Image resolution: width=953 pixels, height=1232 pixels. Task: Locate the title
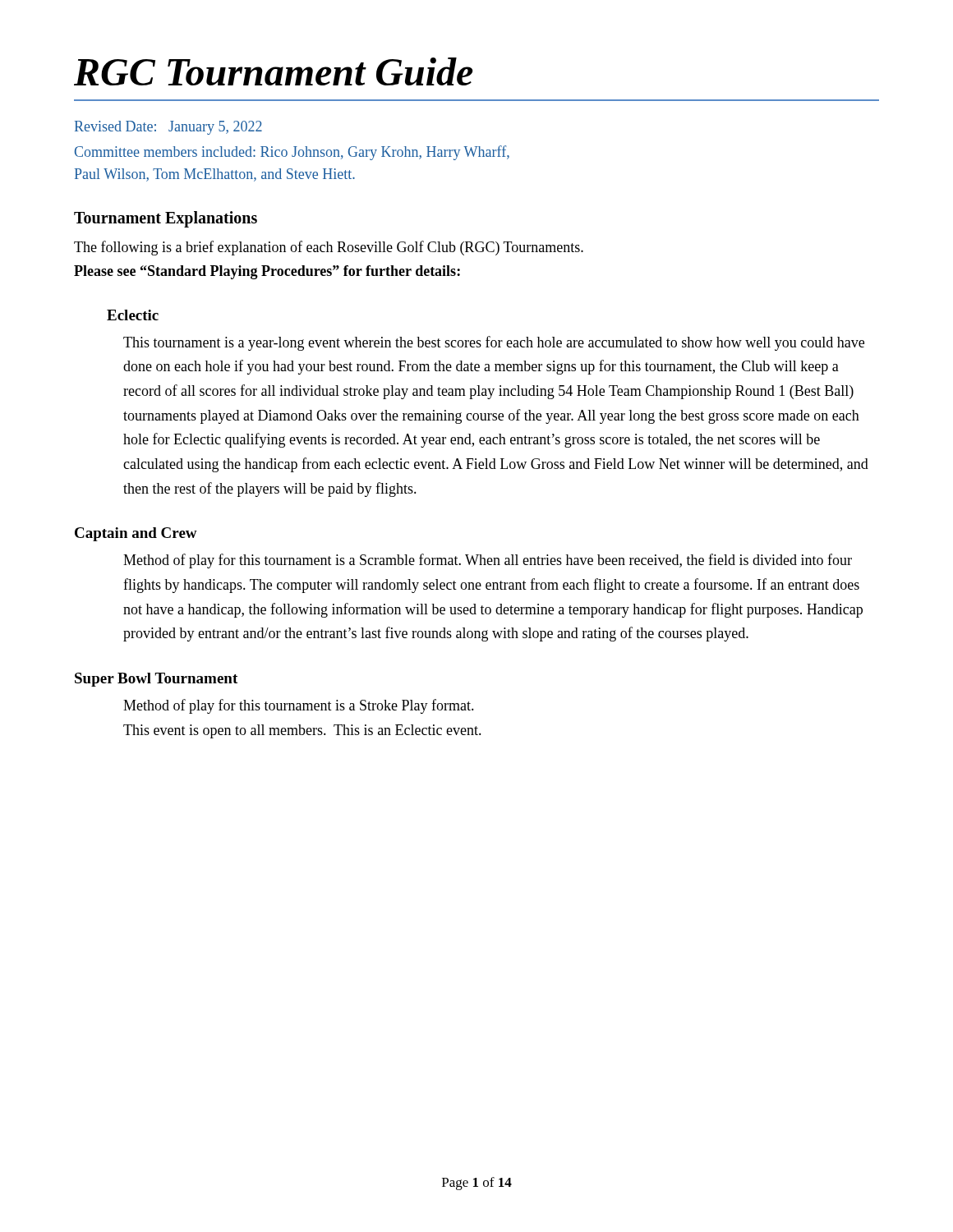pyautogui.click(x=476, y=75)
